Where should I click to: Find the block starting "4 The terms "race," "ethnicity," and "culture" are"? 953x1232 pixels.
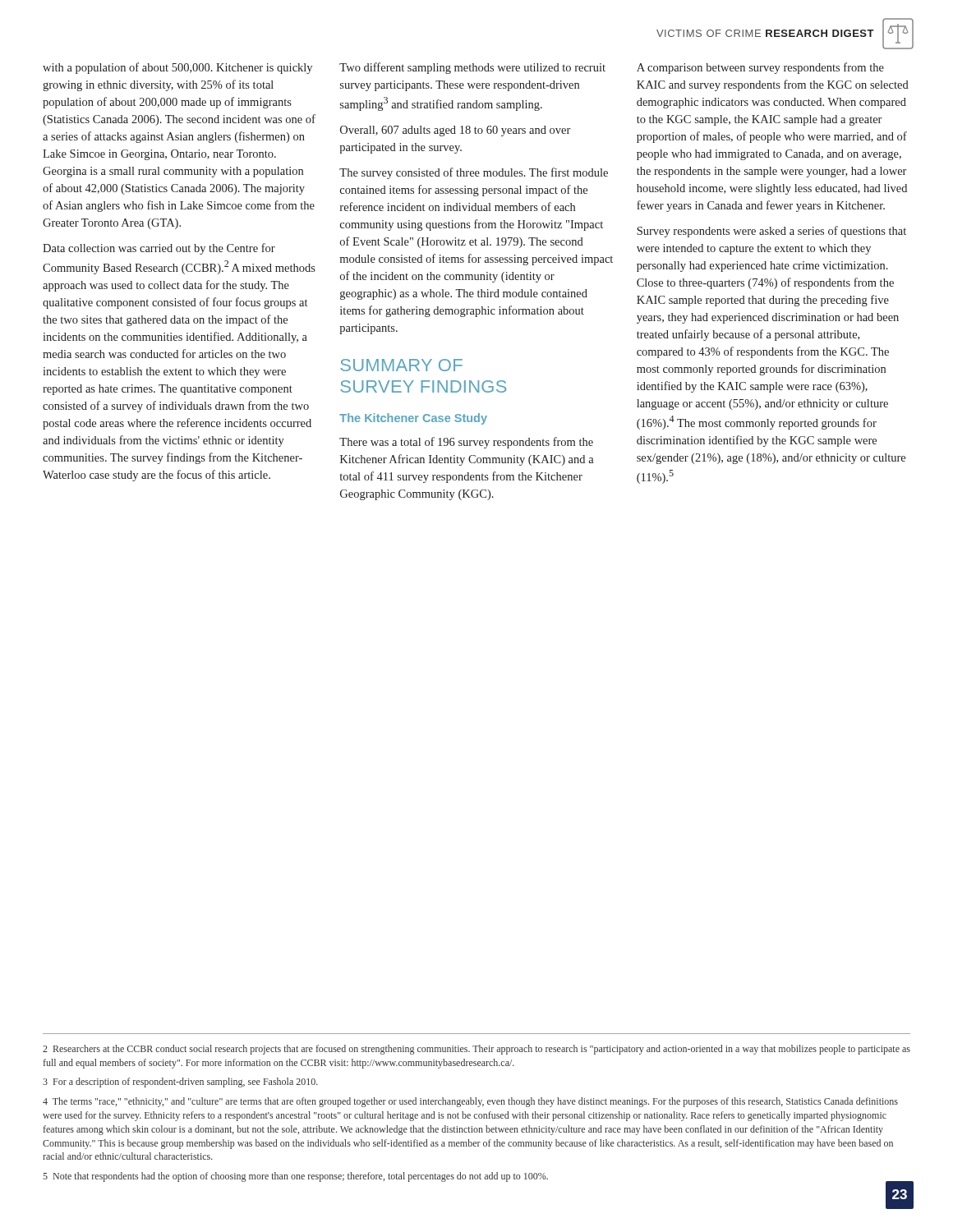(x=470, y=1129)
